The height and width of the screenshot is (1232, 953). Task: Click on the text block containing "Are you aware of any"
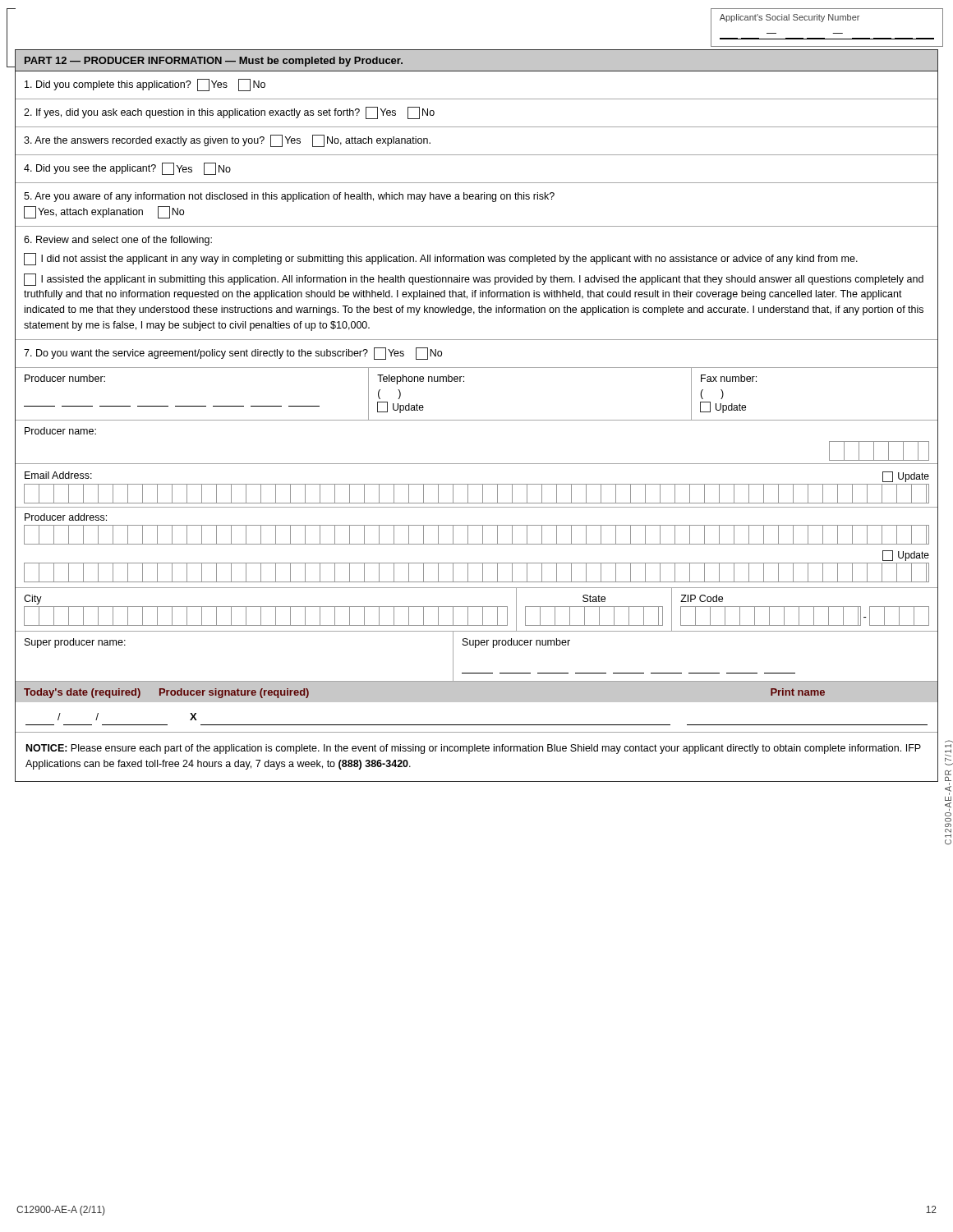click(289, 205)
